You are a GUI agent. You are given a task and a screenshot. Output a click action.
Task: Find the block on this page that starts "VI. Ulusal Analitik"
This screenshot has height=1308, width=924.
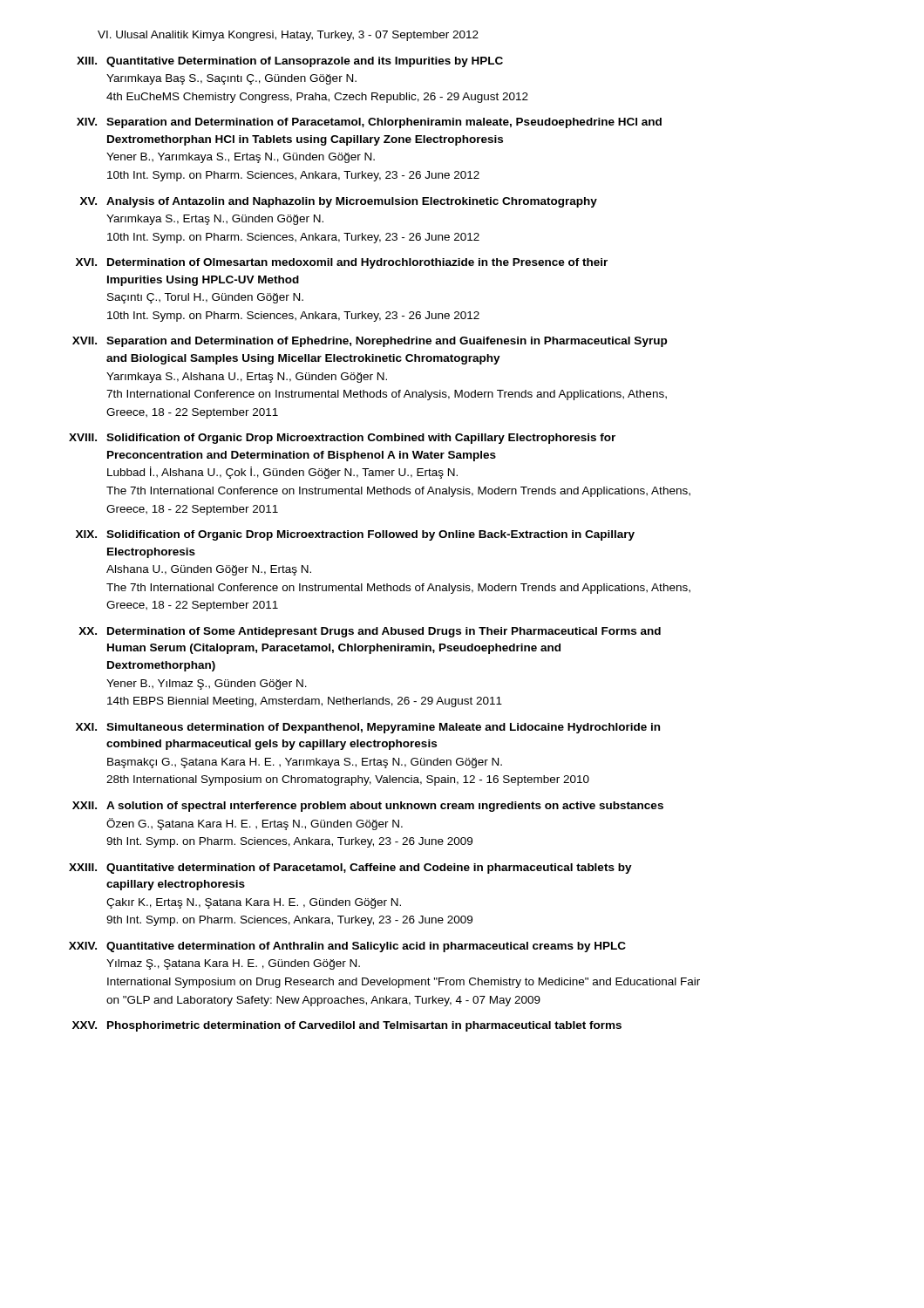pos(288,34)
